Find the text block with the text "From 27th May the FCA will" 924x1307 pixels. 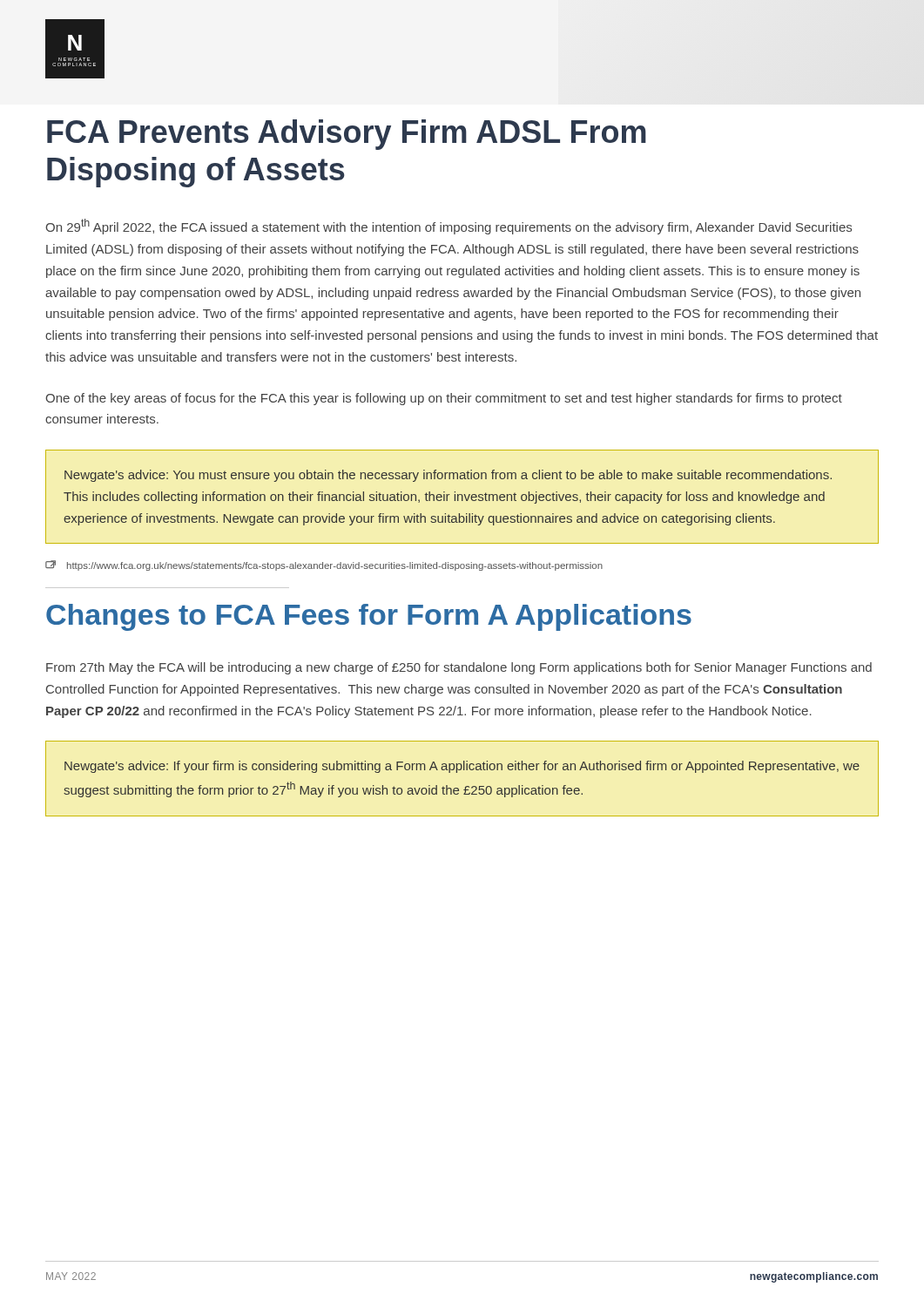point(459,689)
